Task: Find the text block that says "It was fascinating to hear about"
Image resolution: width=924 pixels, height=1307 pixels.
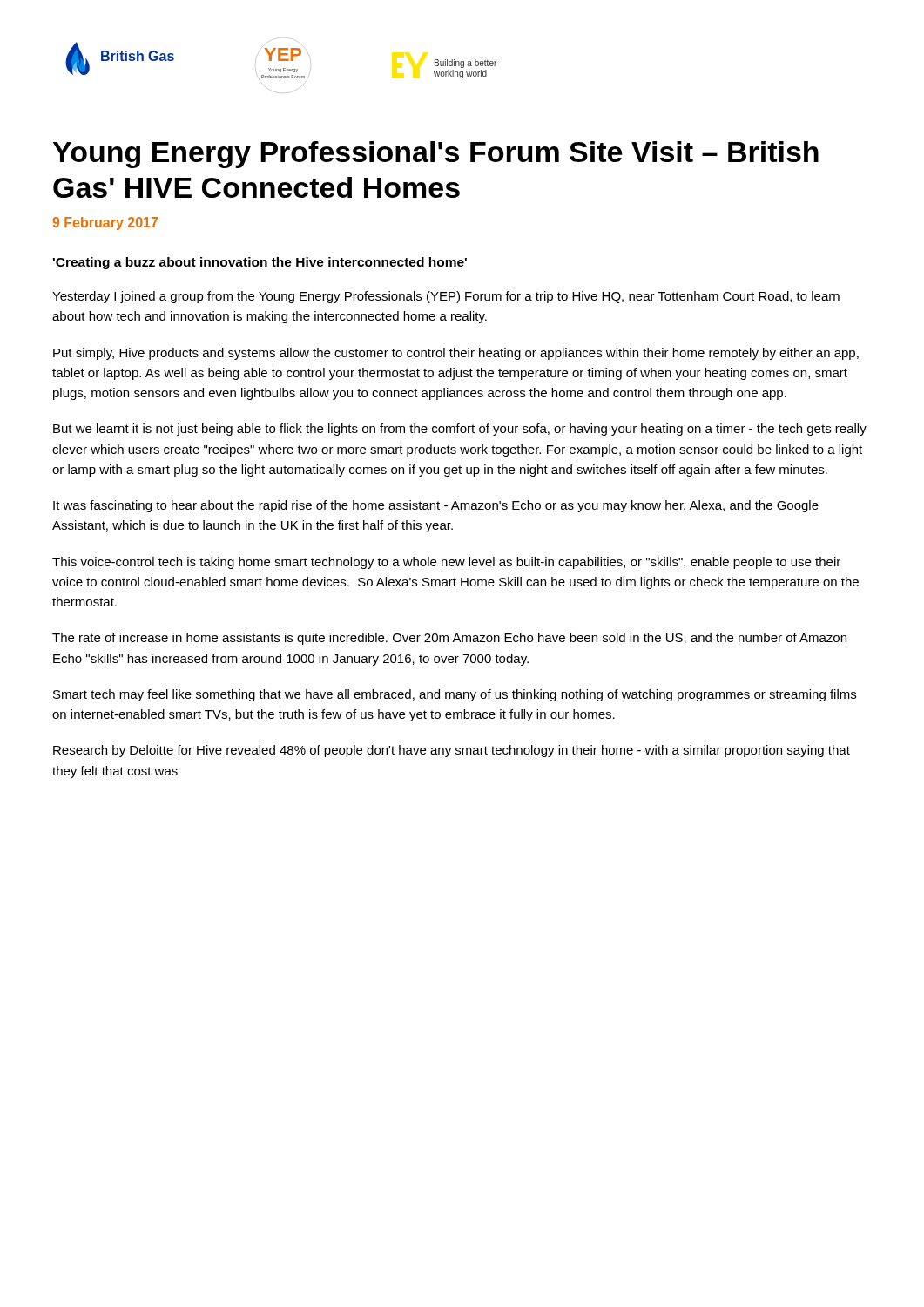Action: [435, 515]
